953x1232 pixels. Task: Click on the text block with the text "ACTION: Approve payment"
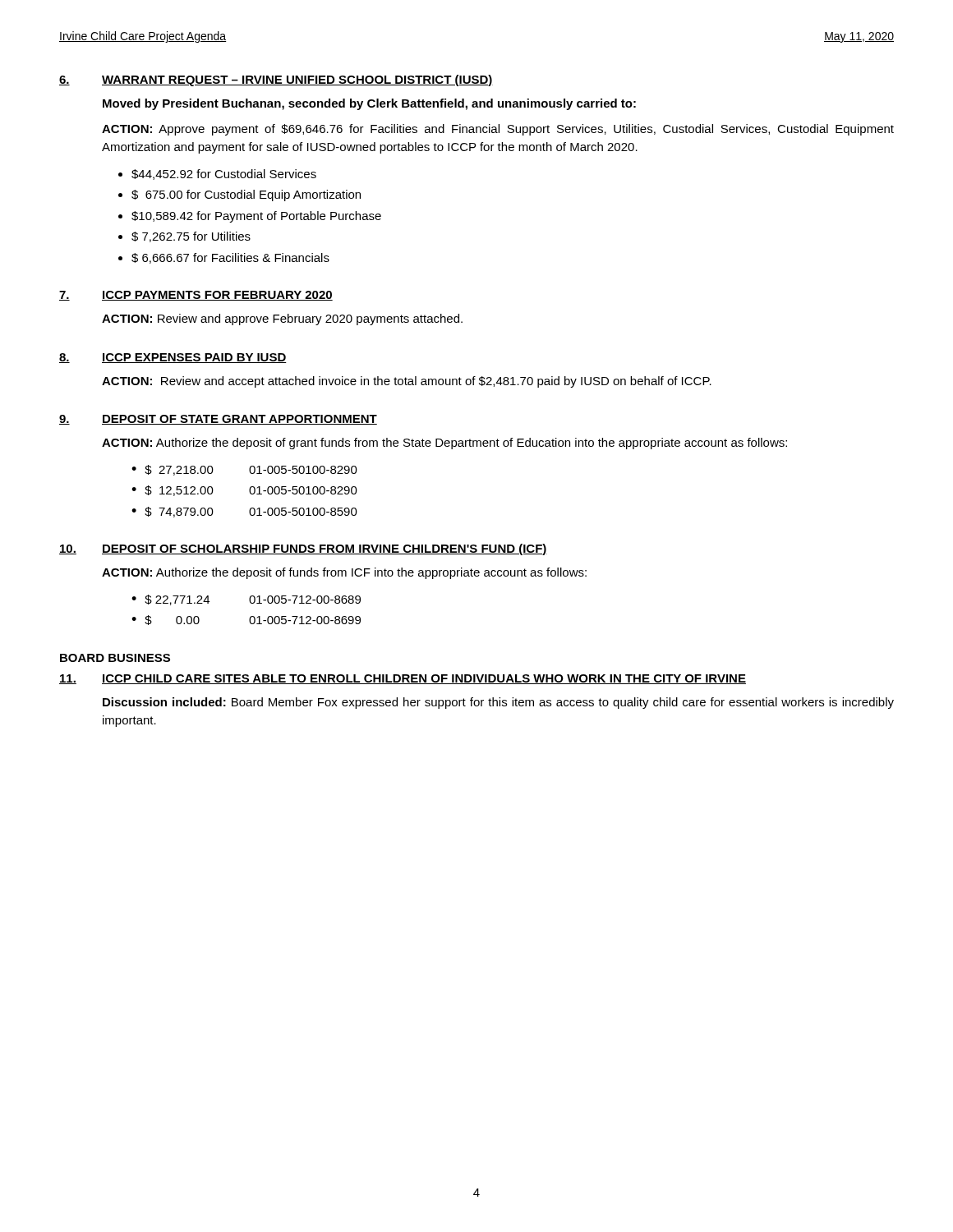498,137
